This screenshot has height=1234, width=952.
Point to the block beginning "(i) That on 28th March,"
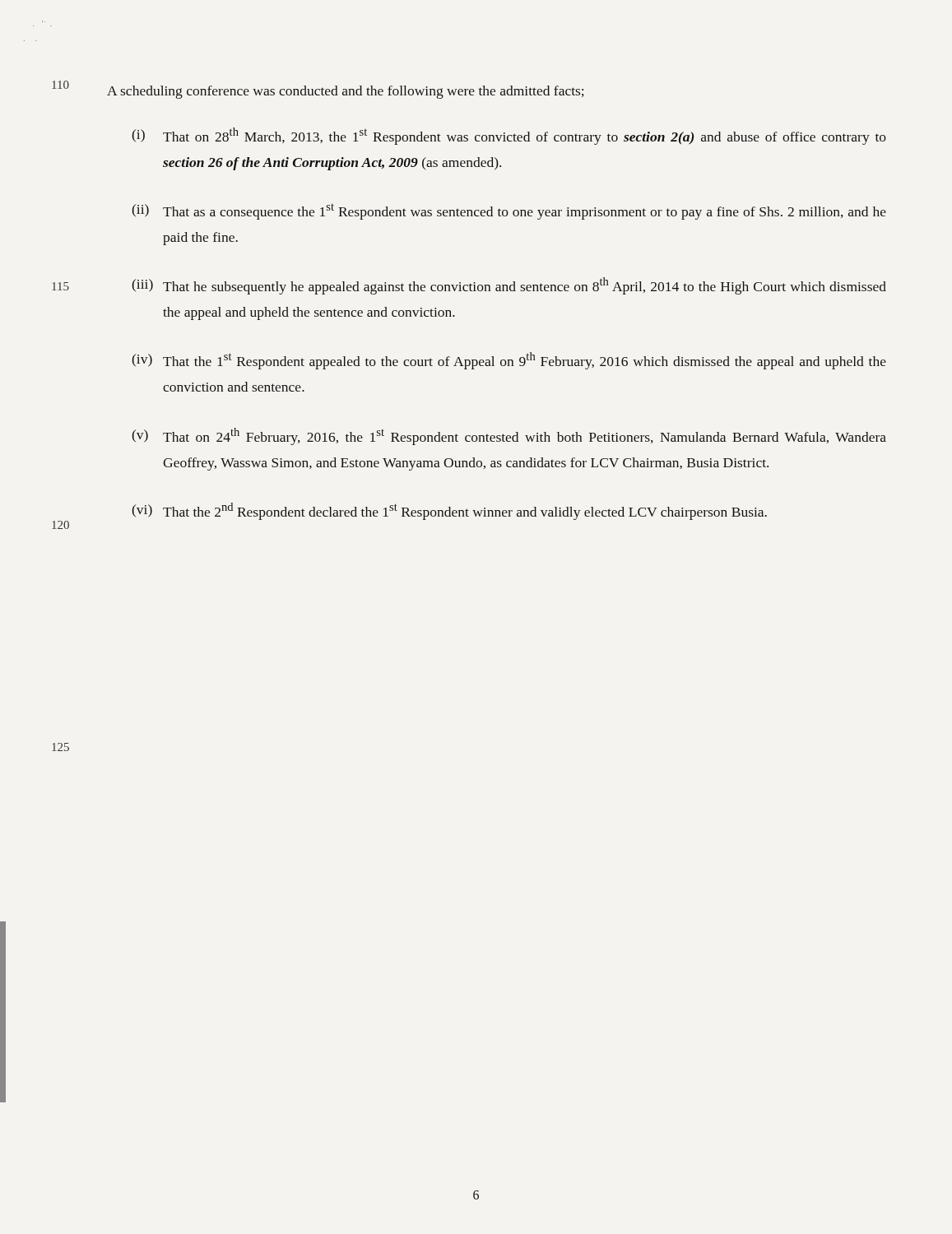509,149
